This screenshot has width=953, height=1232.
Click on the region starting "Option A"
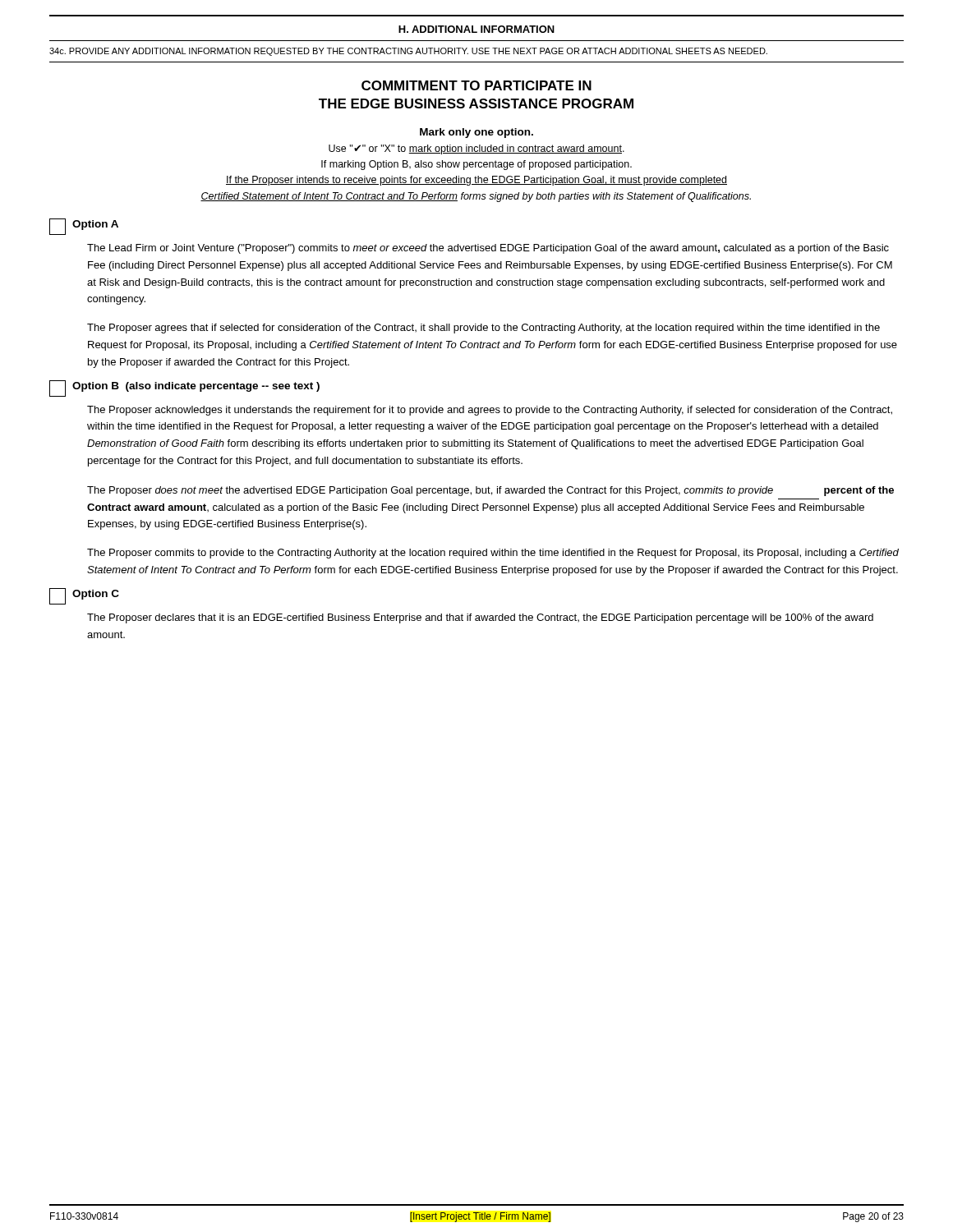(x=84, y=226)
